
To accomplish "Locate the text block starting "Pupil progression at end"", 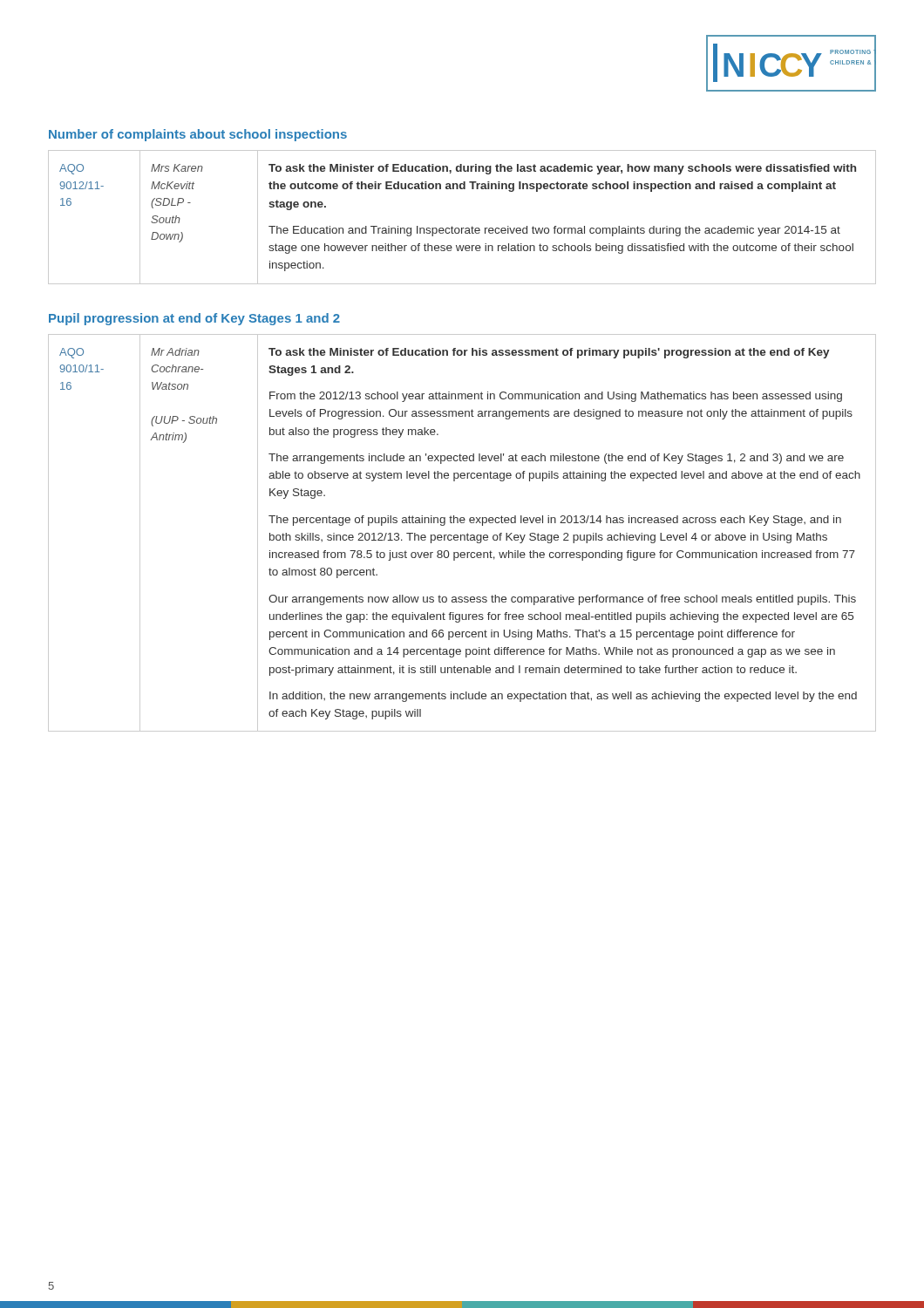I will [x=194, y=317].
